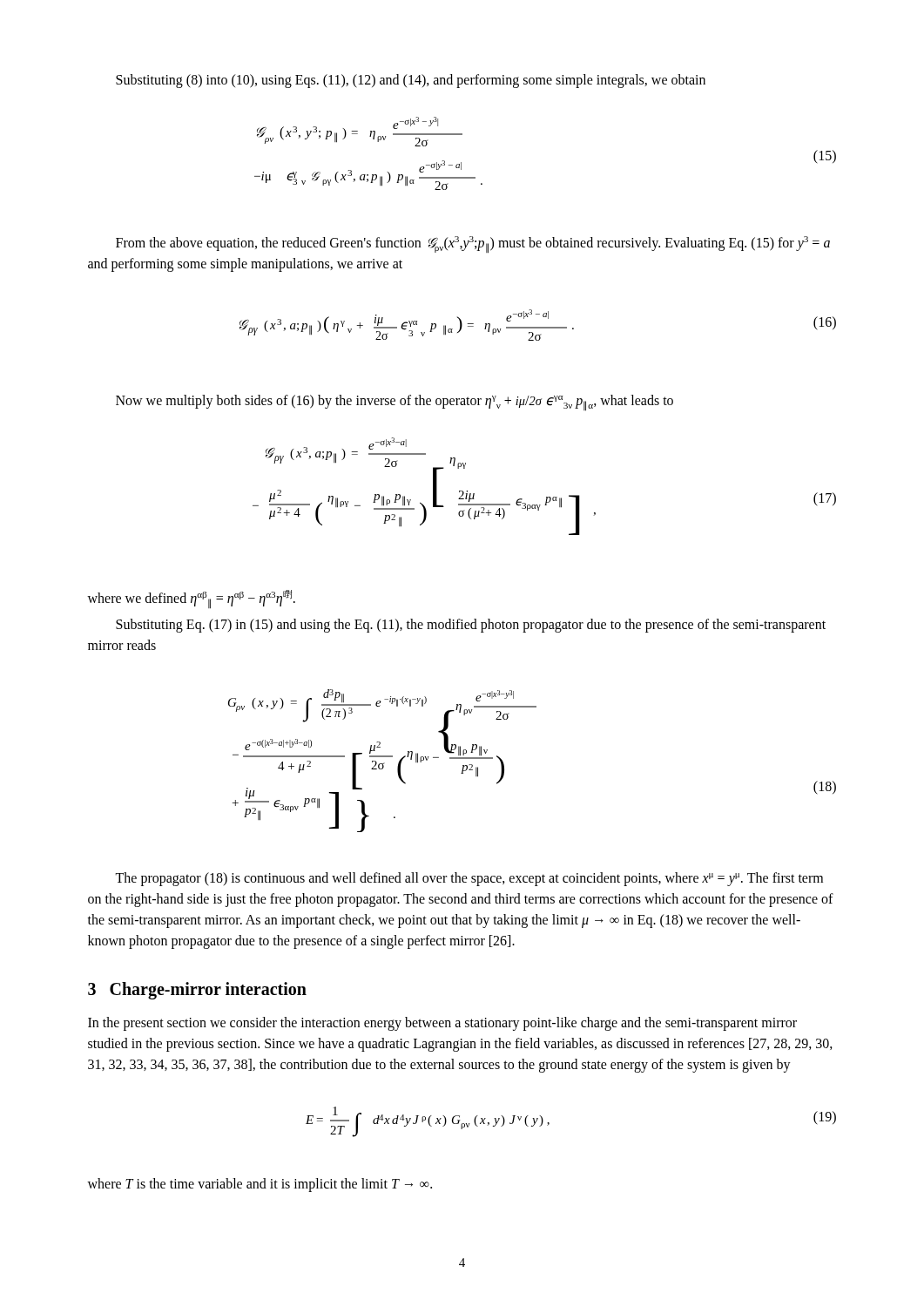
Task: Click on the element starting "where we defined ηαβ∥ = ηαβ"
Action: (192, 599)
